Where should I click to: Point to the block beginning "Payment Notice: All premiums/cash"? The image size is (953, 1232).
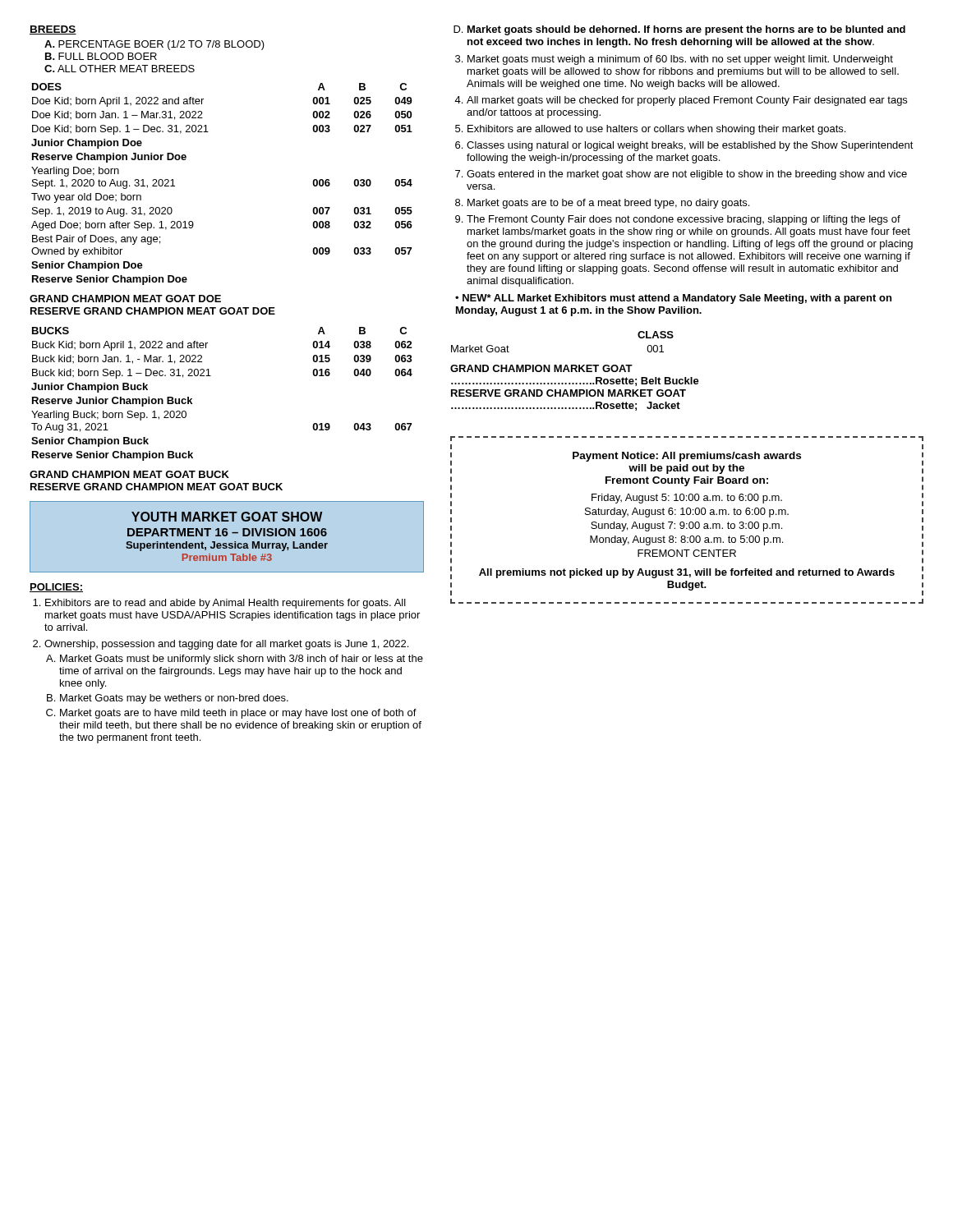[x=687, y=520]
